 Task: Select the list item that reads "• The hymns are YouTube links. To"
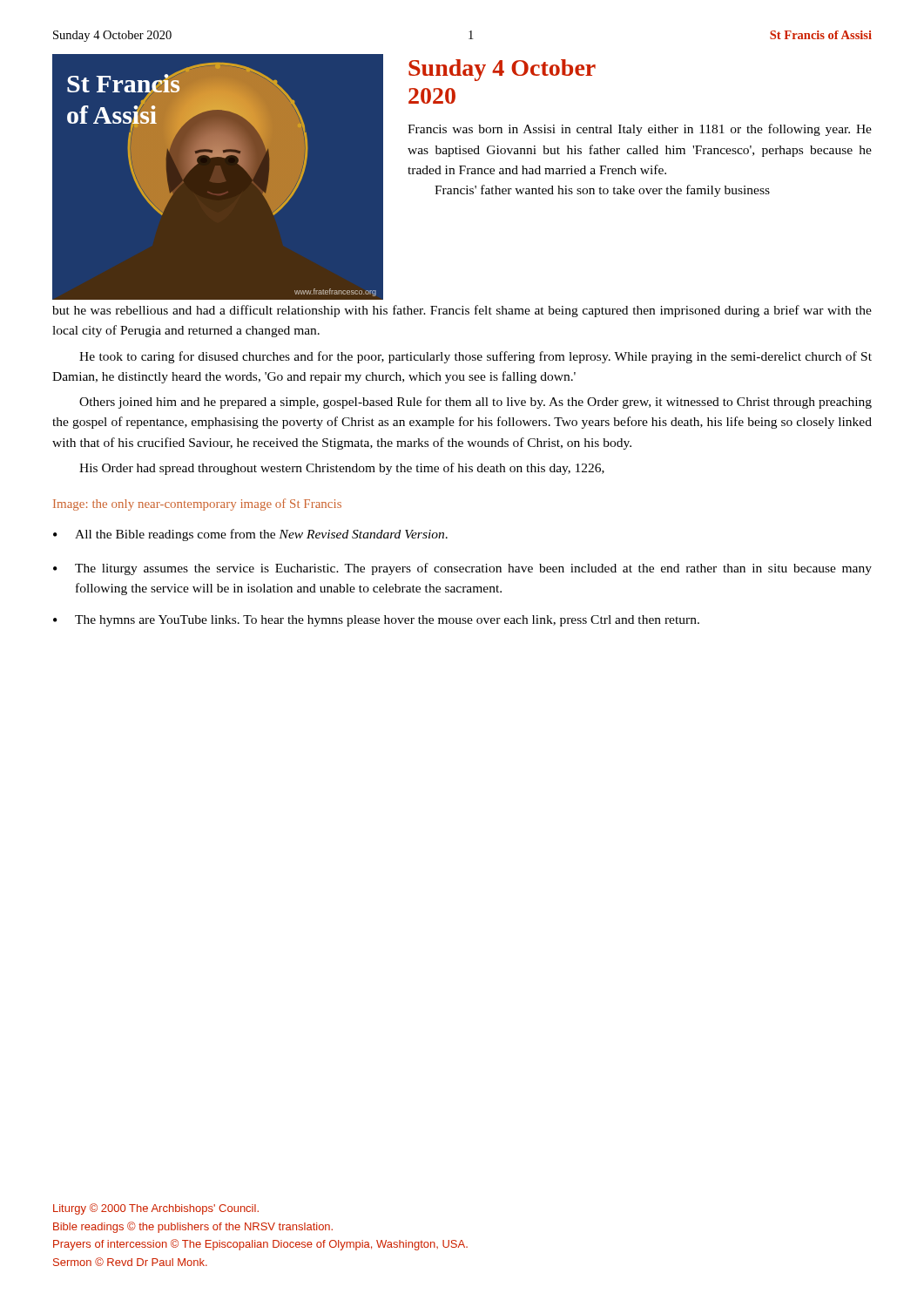[462, 620]
